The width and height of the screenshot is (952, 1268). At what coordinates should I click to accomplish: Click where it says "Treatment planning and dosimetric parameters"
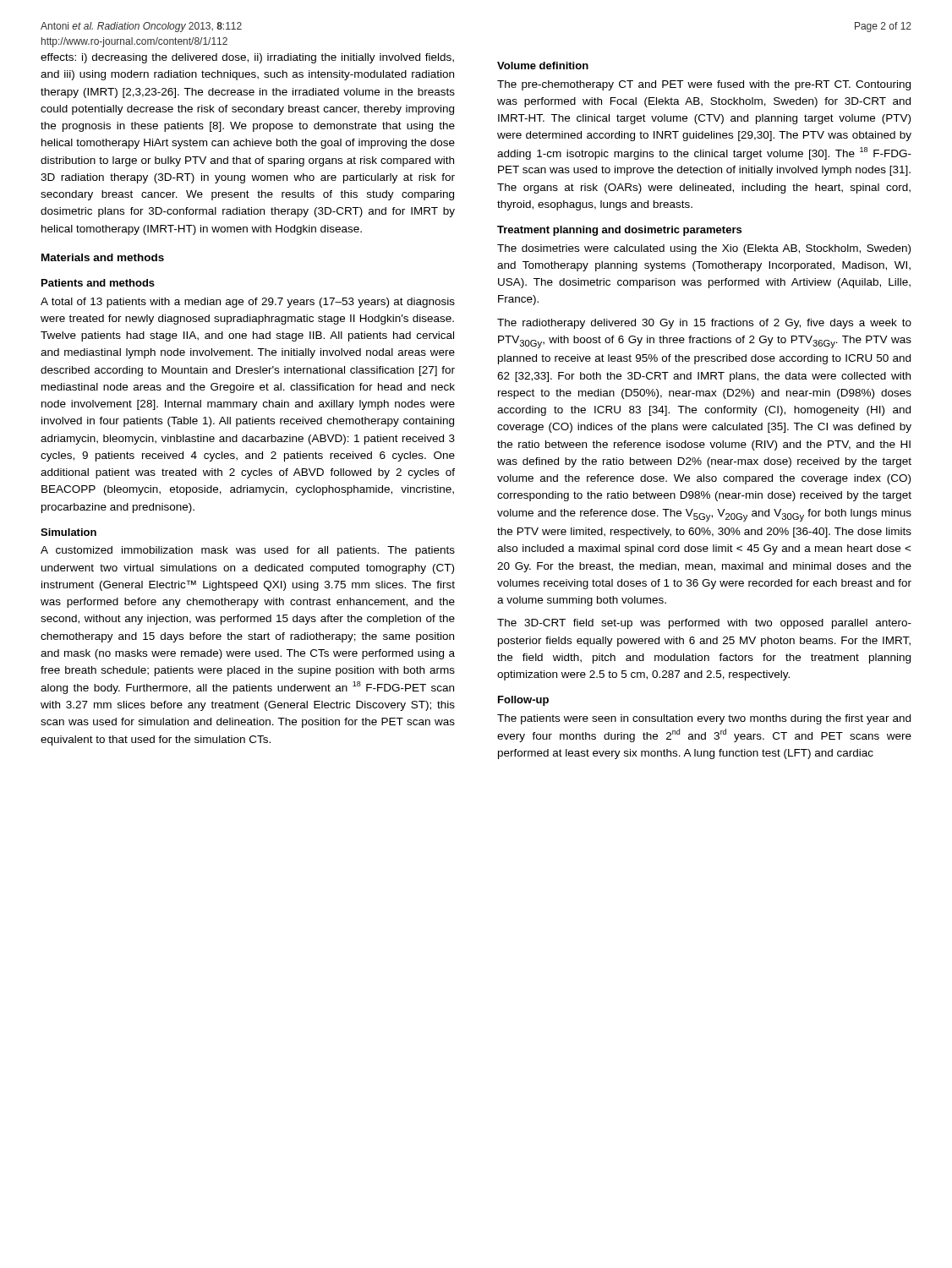coord(620,230)
